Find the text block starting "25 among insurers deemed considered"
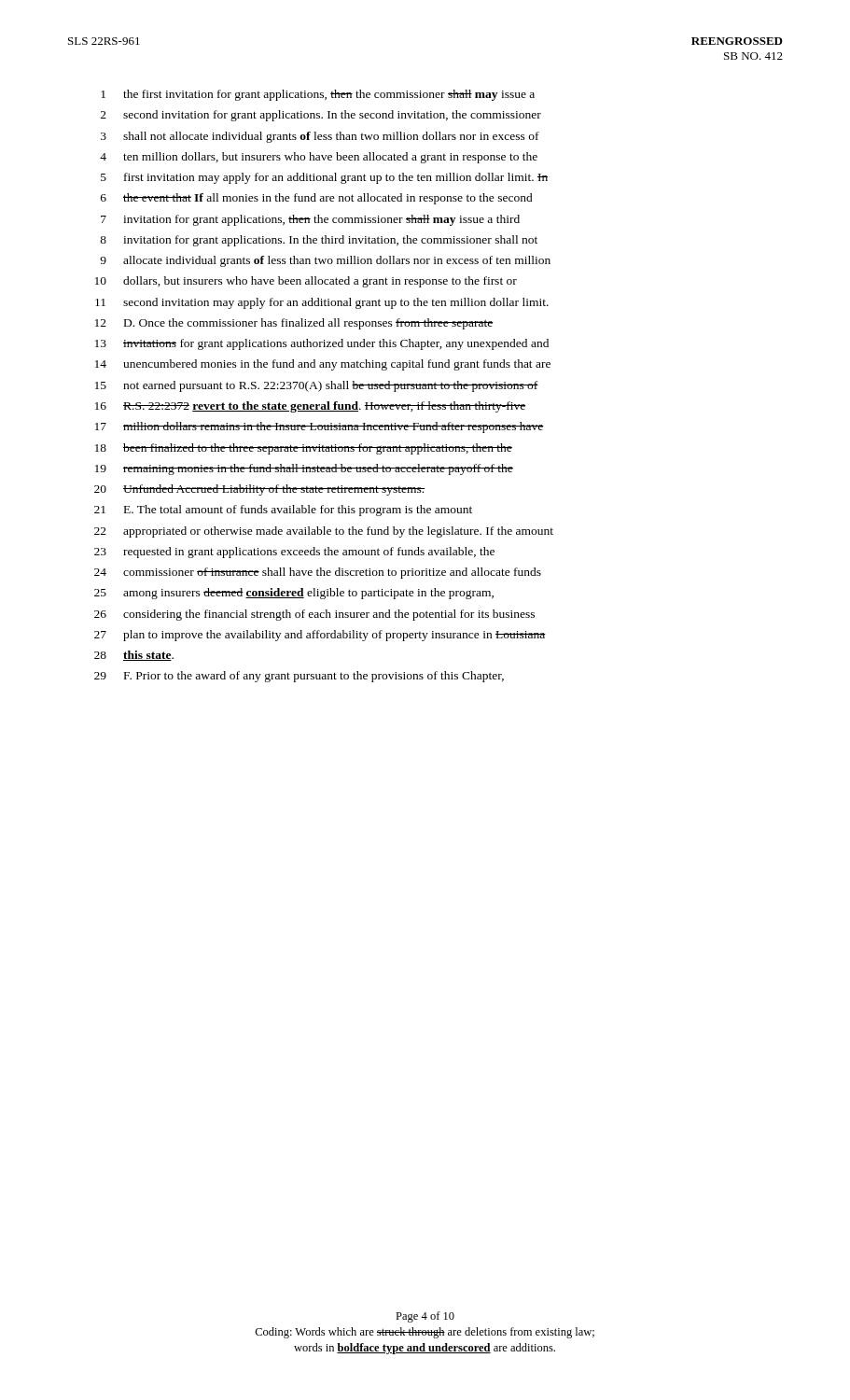The image size is (850, 1400). pos(425,593)
